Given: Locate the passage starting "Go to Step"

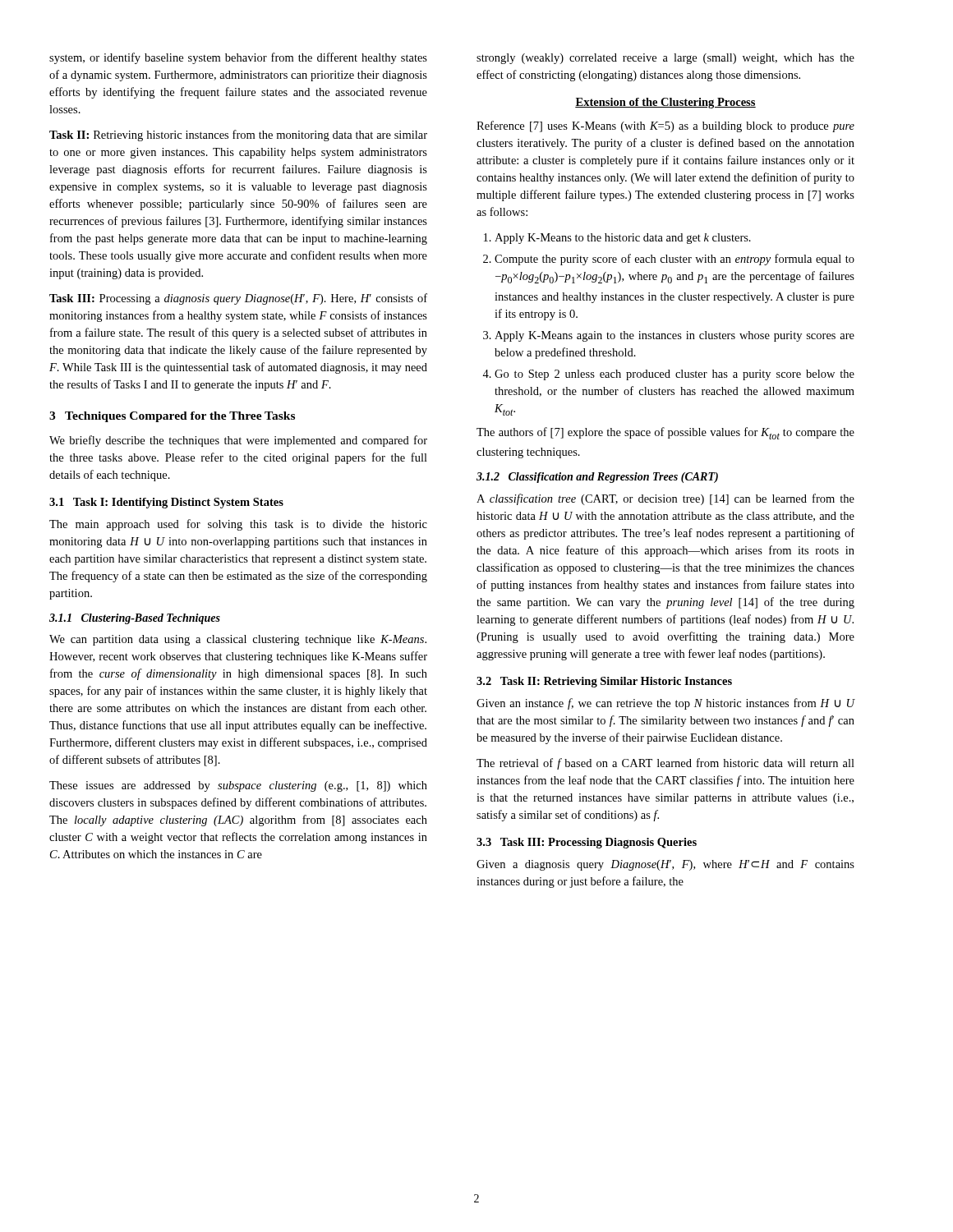Looking at the screenshot, I should click(x=665, y=392).
